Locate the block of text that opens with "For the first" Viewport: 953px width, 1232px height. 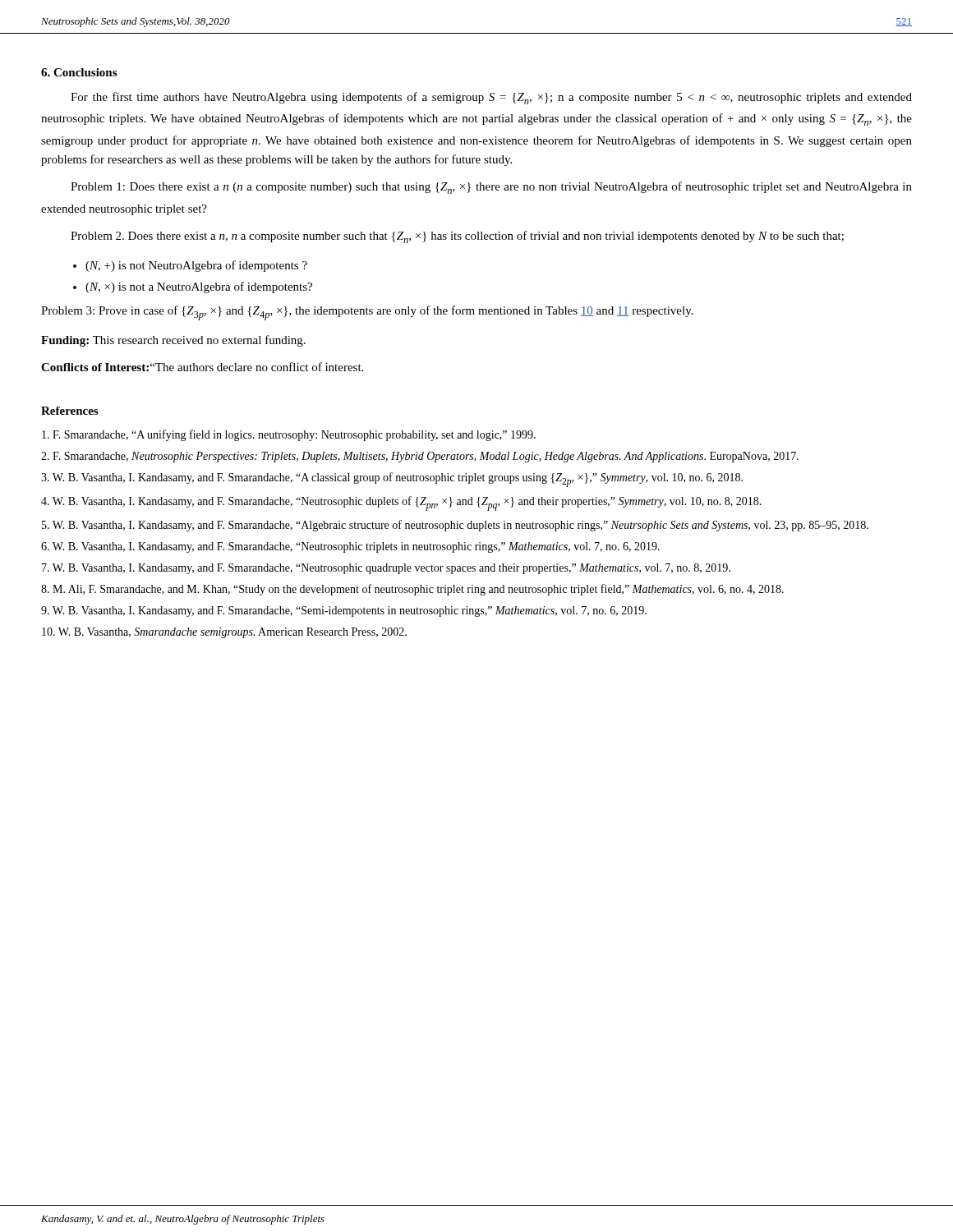(476, 129)
